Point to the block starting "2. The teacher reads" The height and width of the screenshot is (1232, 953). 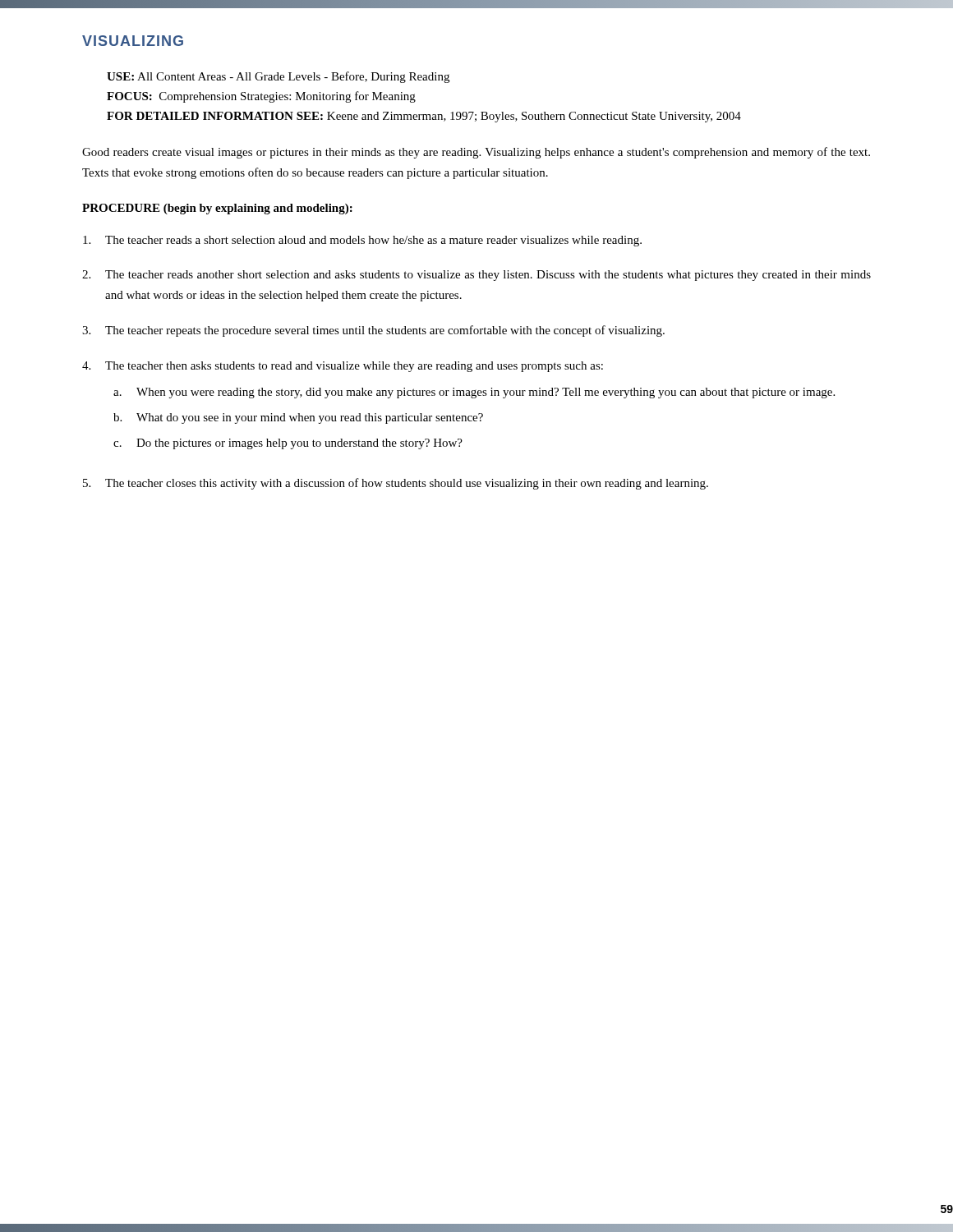[x=476, y=285]
